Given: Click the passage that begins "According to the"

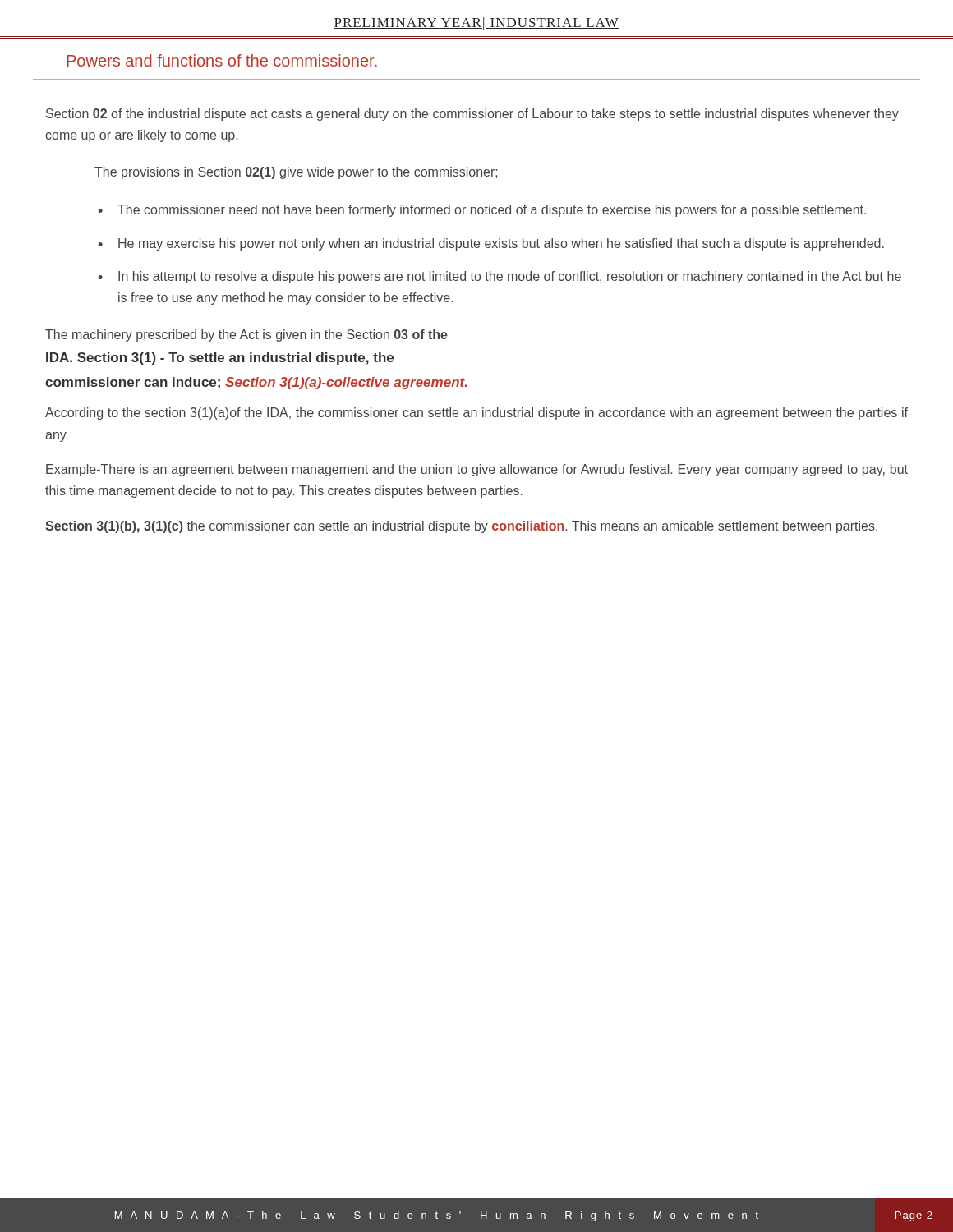Looking at the screenshot, I should (476, 424).
